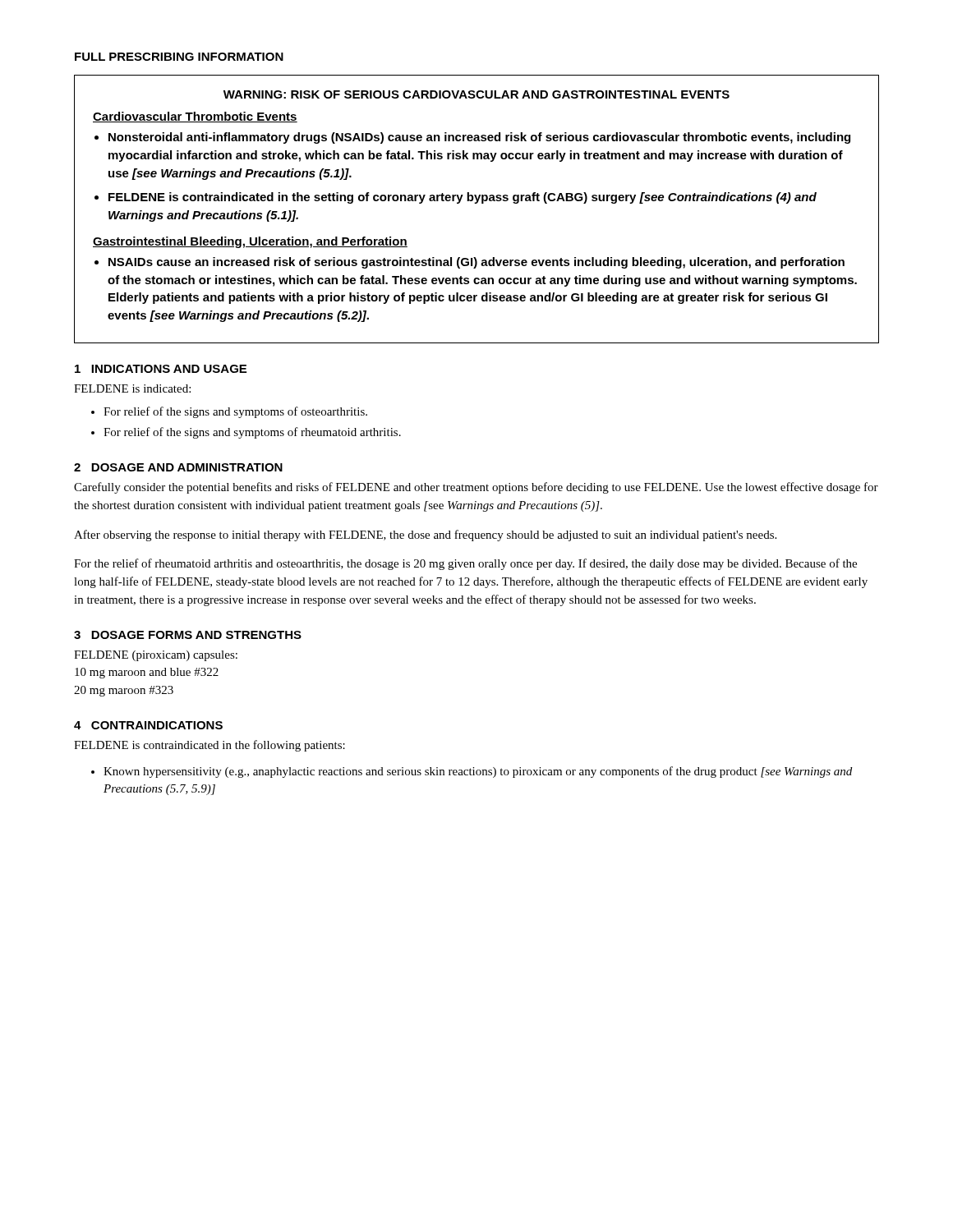Click on the list item that reads "Known hypersensitivity (e.g., anaphylactic reactions and serious"
Viewport: 953px width, 1232px height.
[x=478, y=780]
